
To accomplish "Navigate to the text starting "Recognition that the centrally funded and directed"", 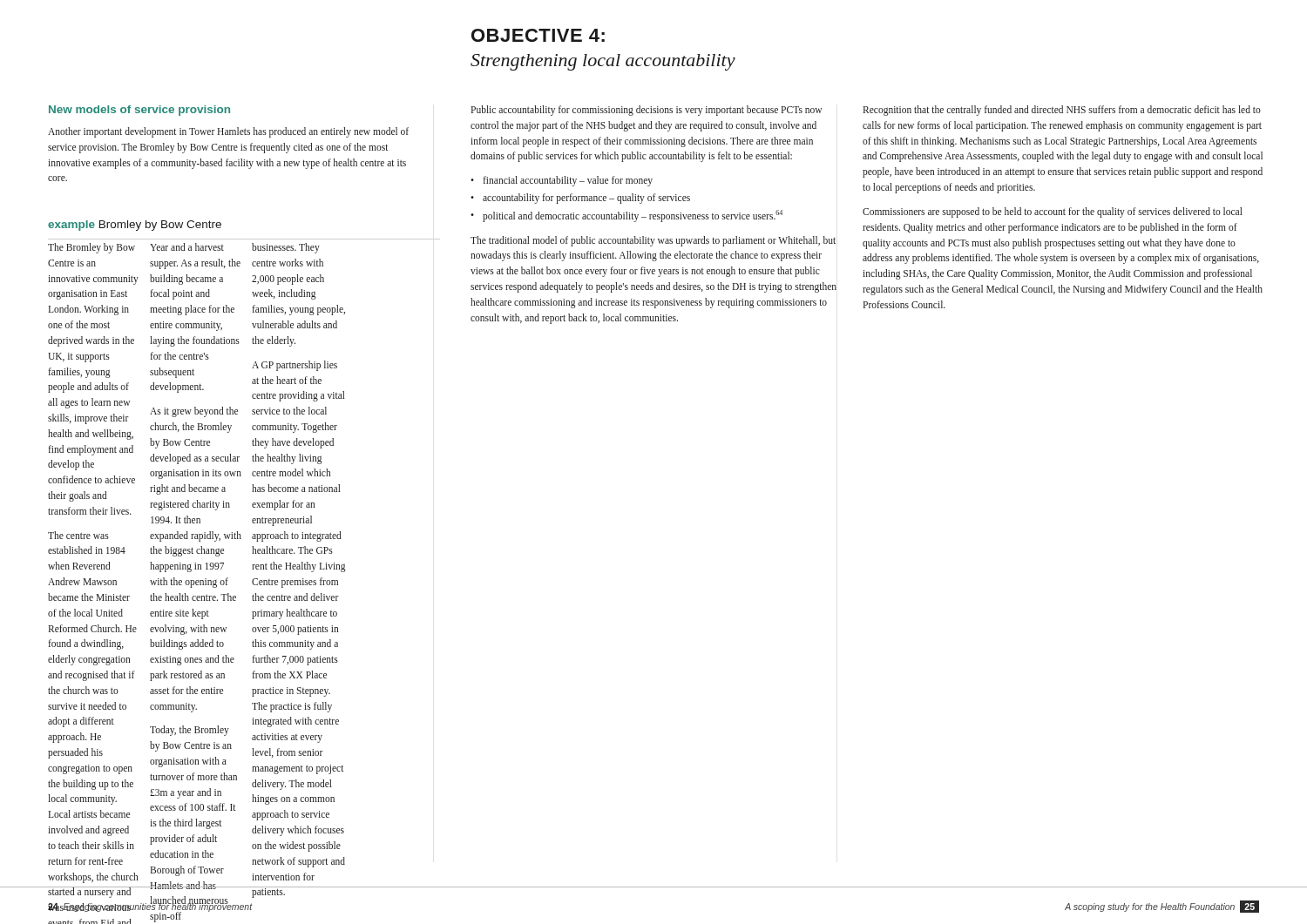I will [x=1063, y=208].
